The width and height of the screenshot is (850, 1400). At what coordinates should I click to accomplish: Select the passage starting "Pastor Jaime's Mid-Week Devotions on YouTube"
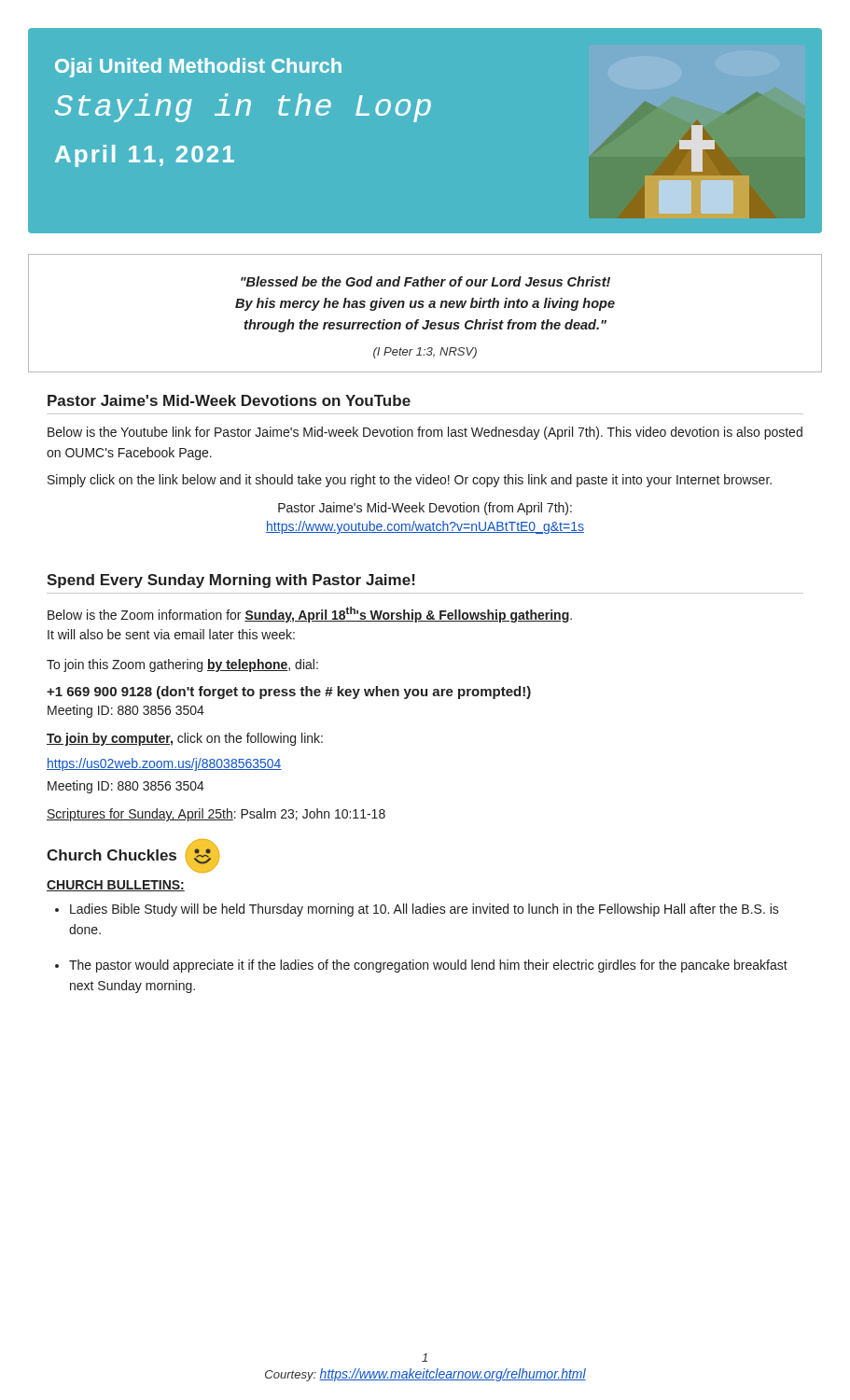point(229,401)
